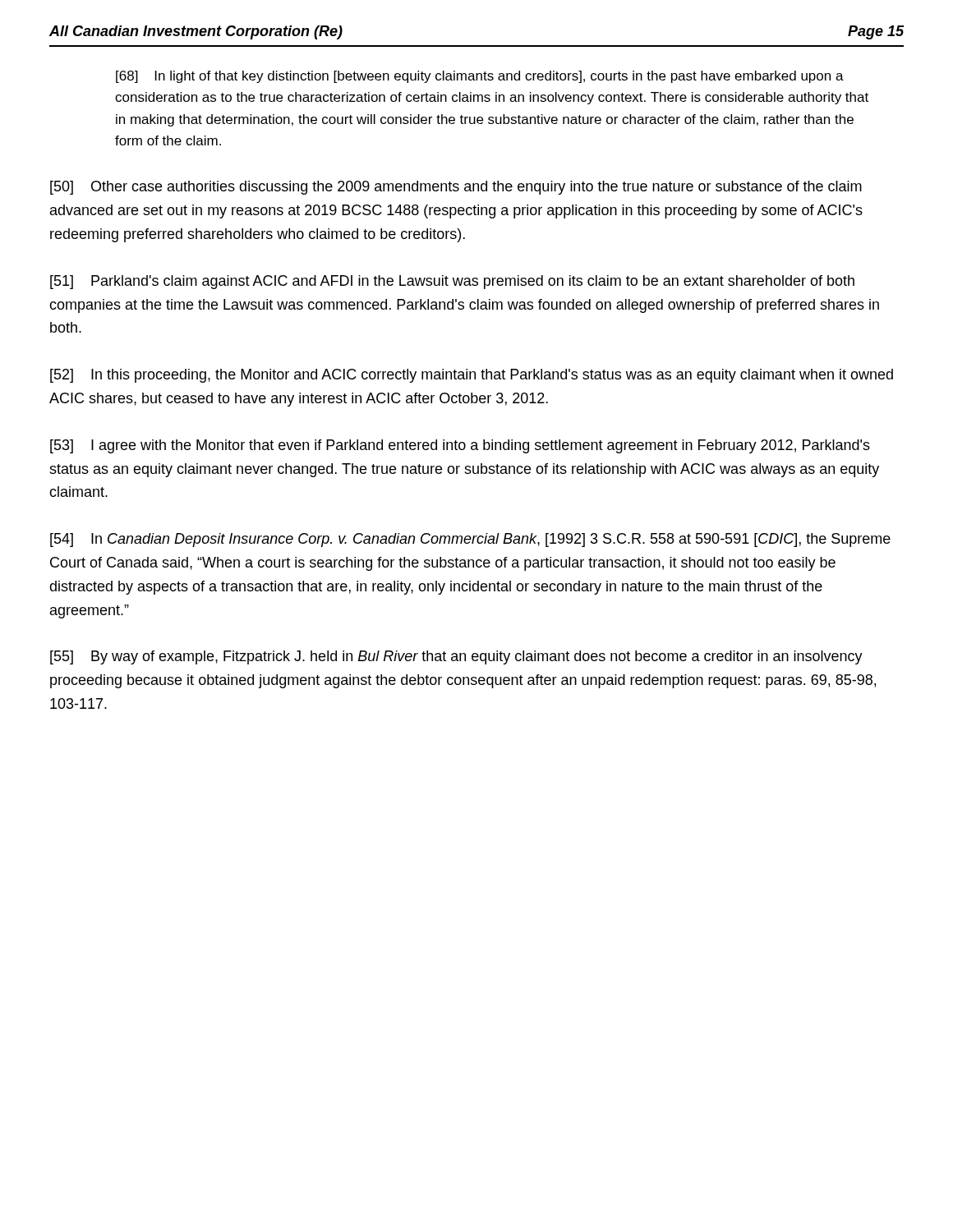The width and height of the screenshot is (953, 1232).
Task: Point to the block beginning "[52] In this proceeding,"
Action: point(472,386)
